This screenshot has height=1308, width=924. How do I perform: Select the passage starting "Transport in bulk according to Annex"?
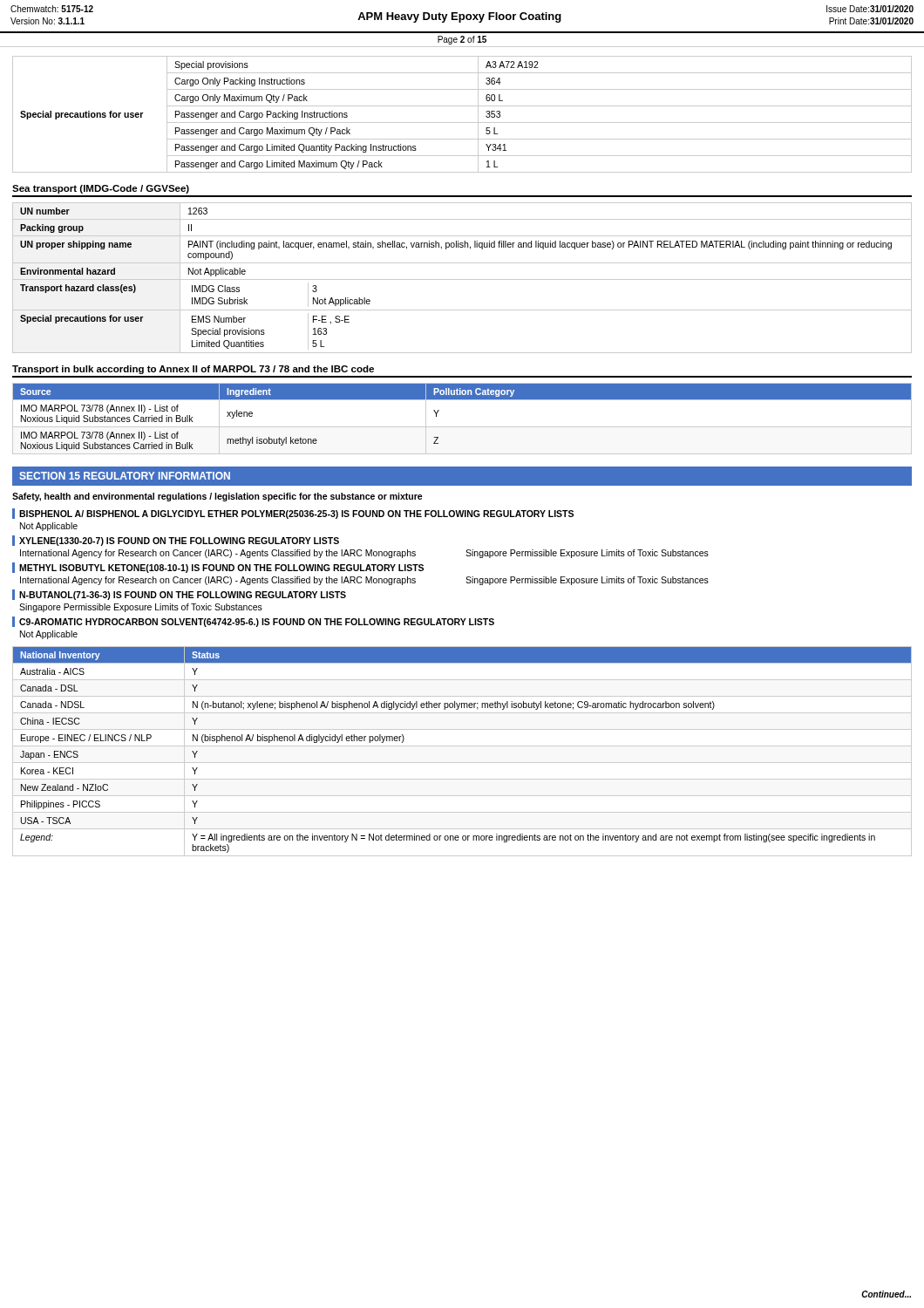(193, 369)
